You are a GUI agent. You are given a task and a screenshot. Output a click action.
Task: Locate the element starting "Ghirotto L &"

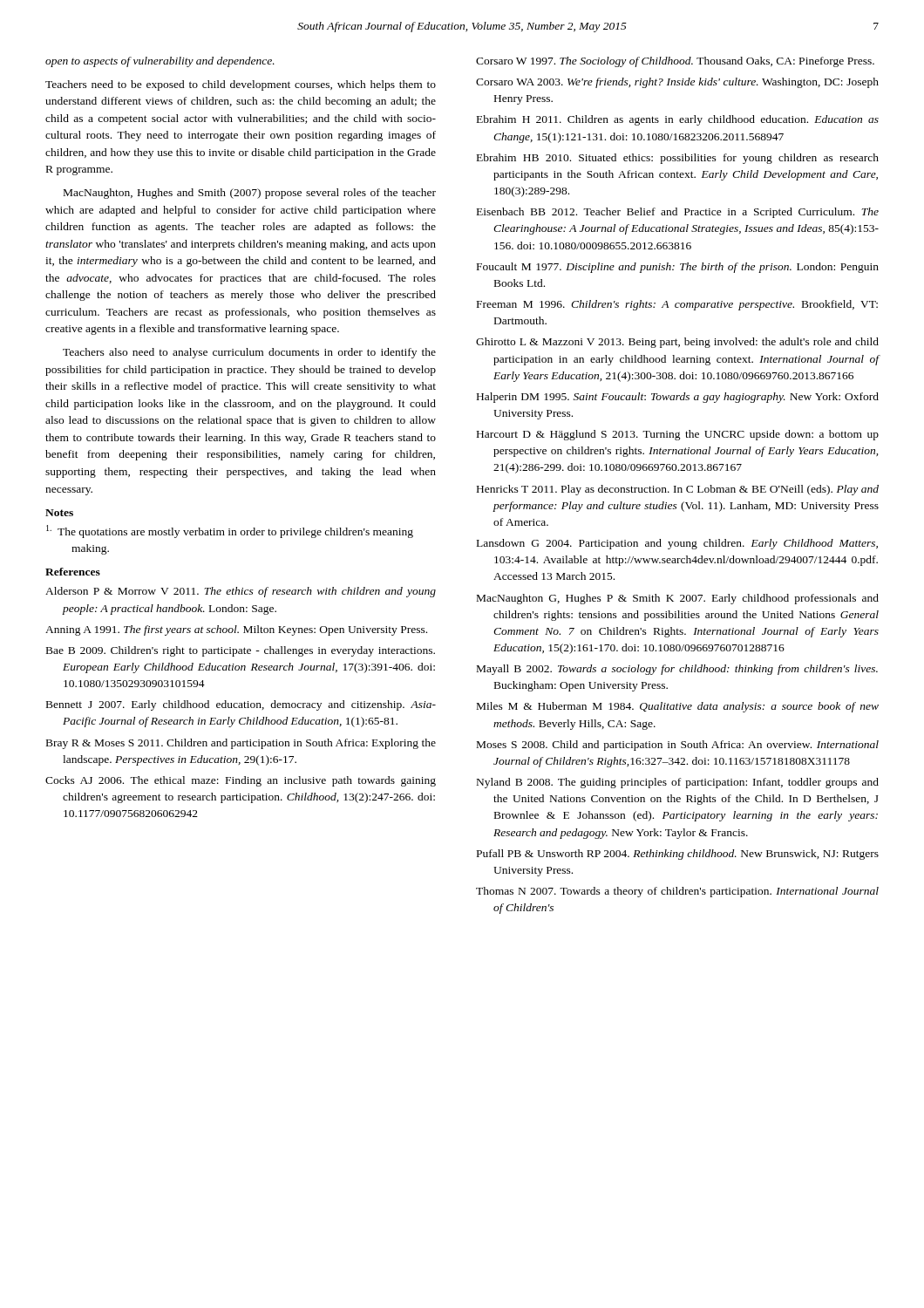click(x=677, y=358)
